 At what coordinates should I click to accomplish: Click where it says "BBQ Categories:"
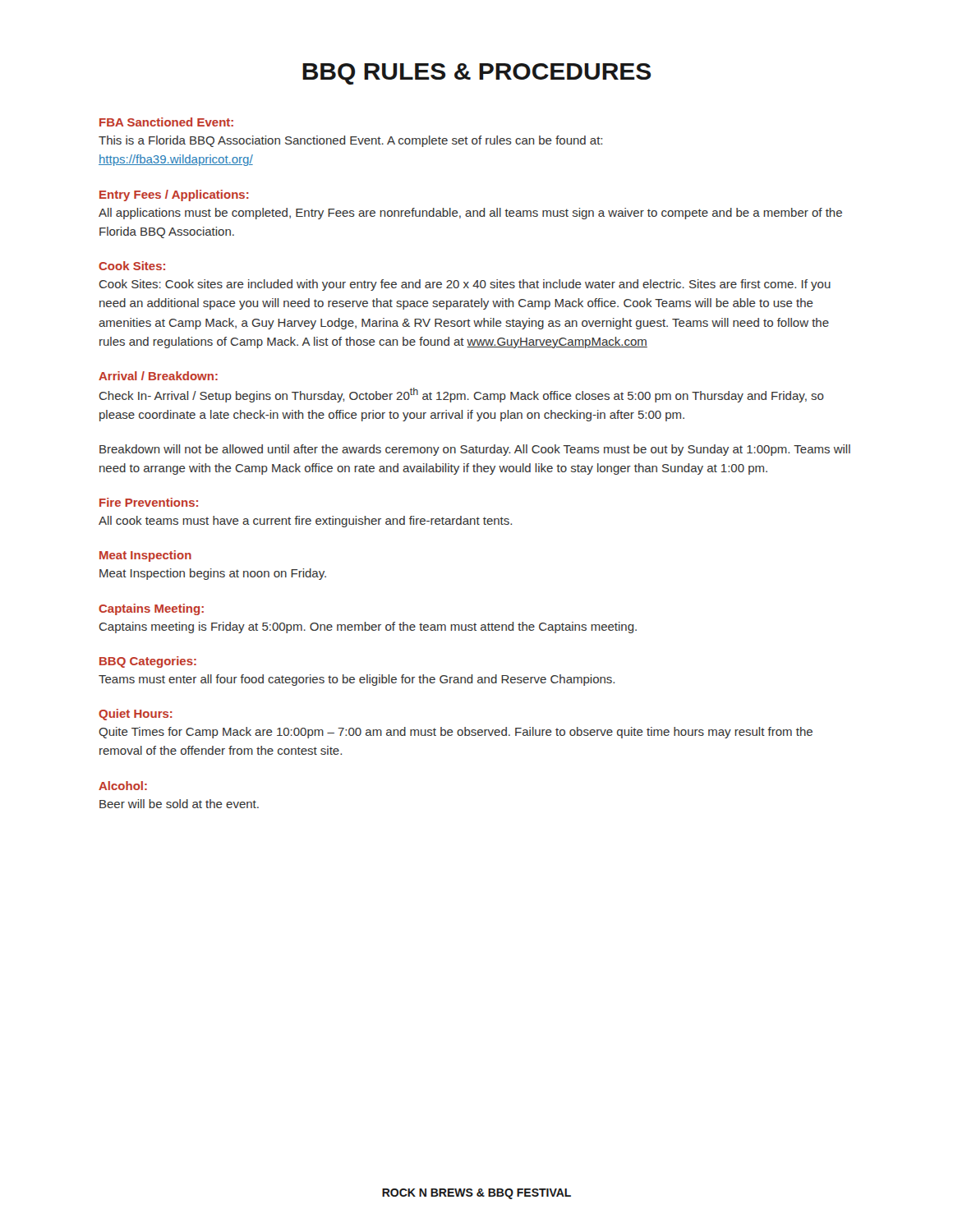pos(148,661)
